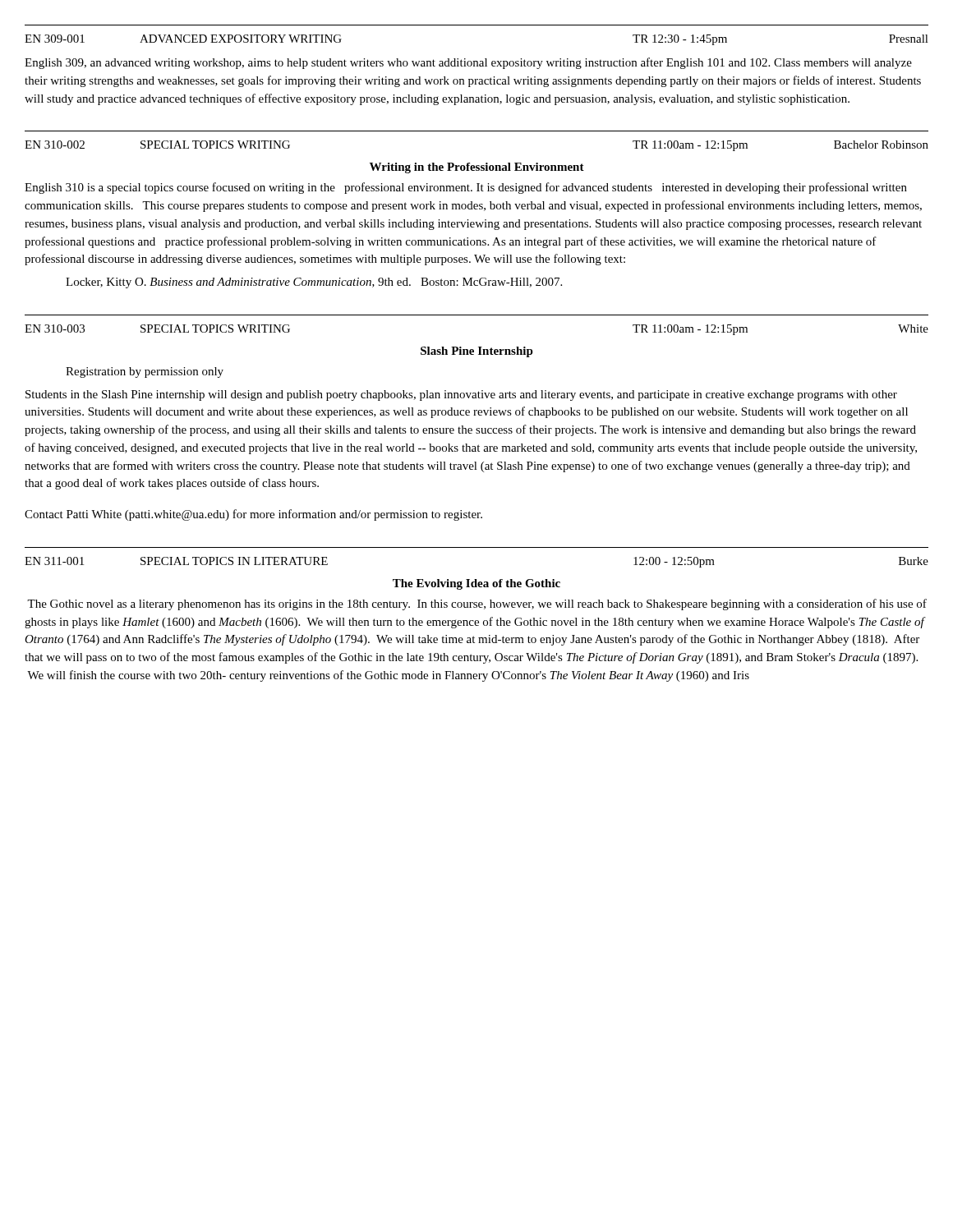Image resolution: width=953 pixels, height=1232 pixels.
Task: Find the text that says "Registration by permission only"
Action: coord(145,371)
